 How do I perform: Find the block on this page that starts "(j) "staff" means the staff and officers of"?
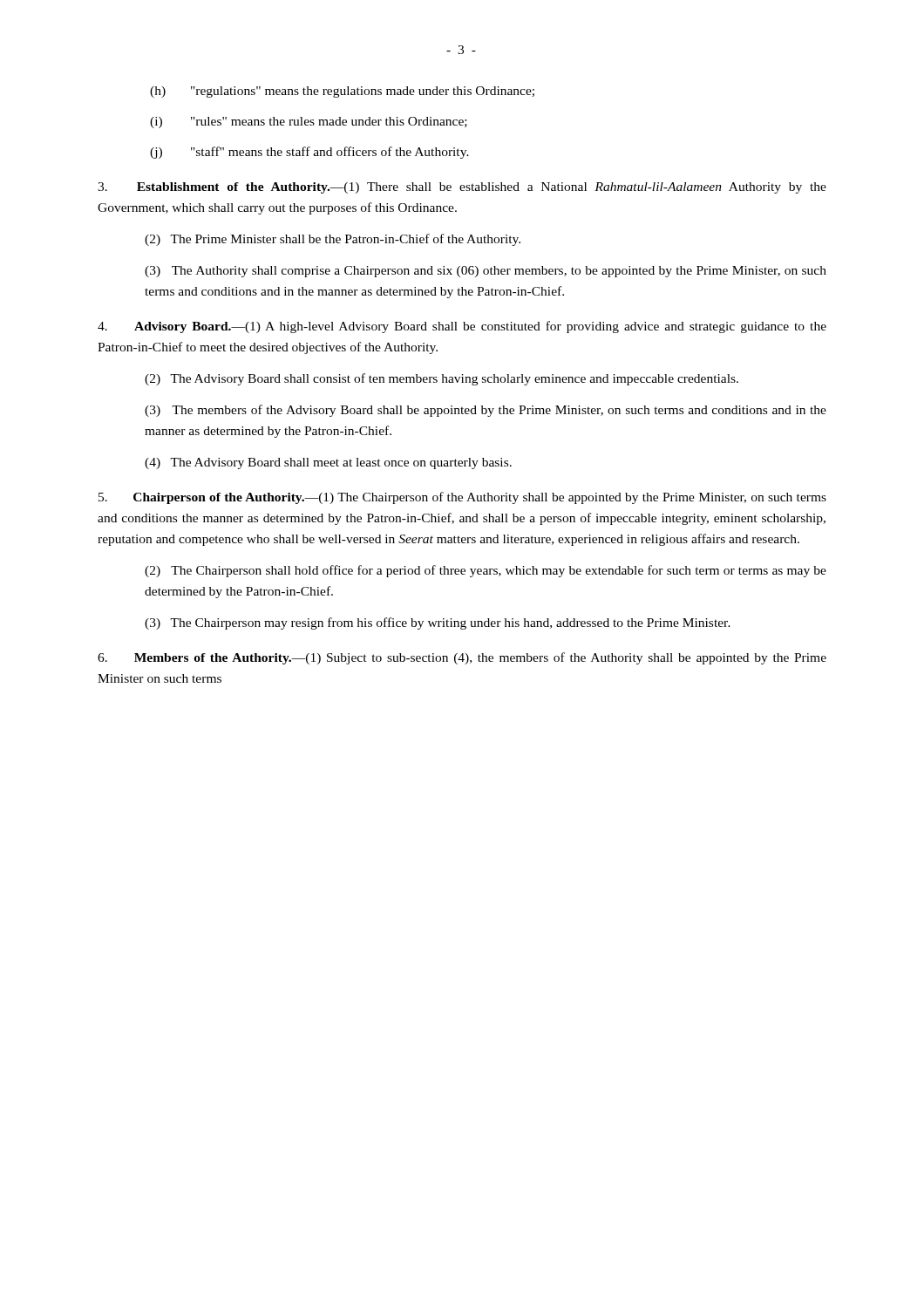pyautogui.click(x=309, y=153)
